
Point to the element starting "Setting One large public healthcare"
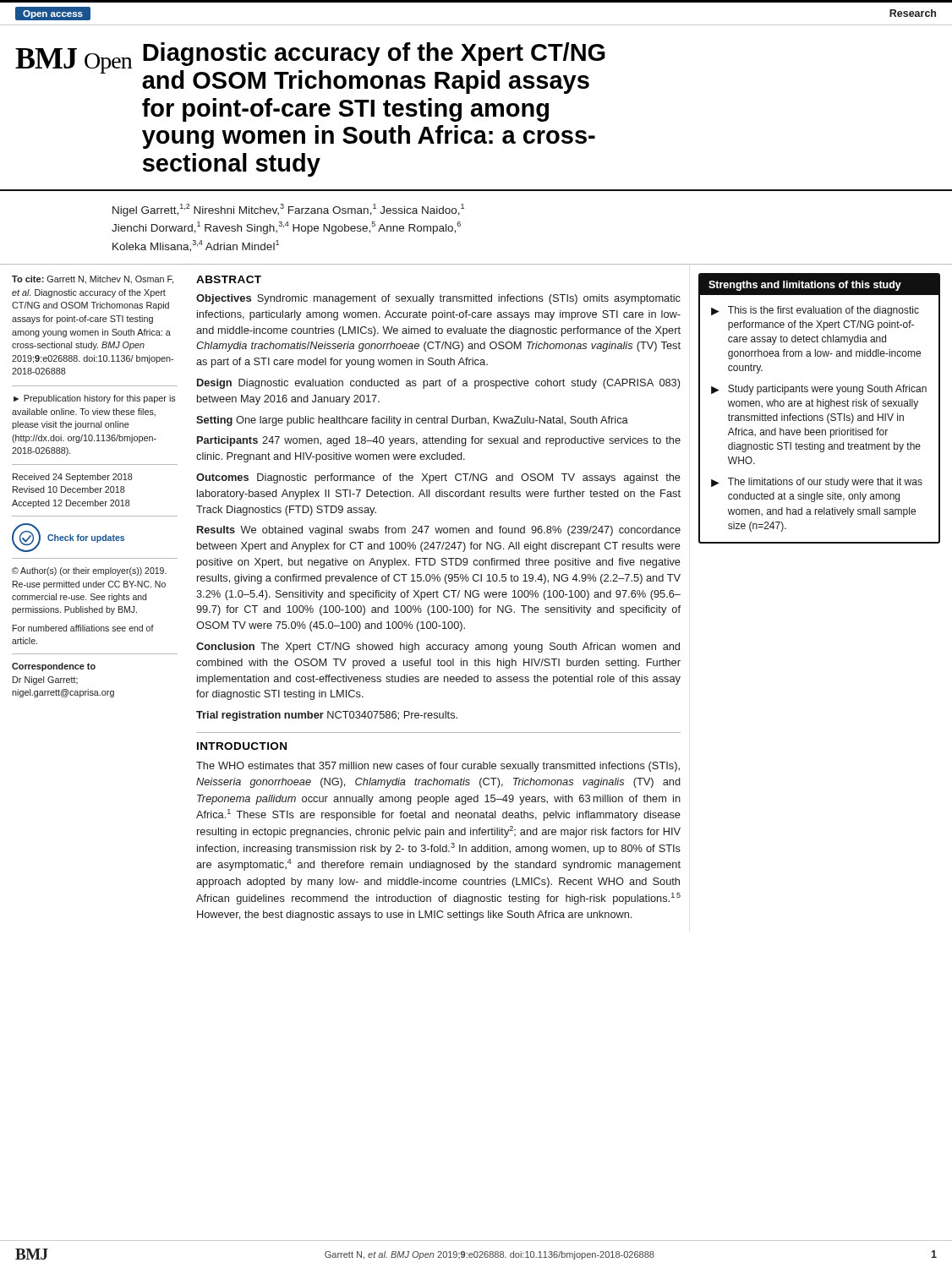(412, 419)
